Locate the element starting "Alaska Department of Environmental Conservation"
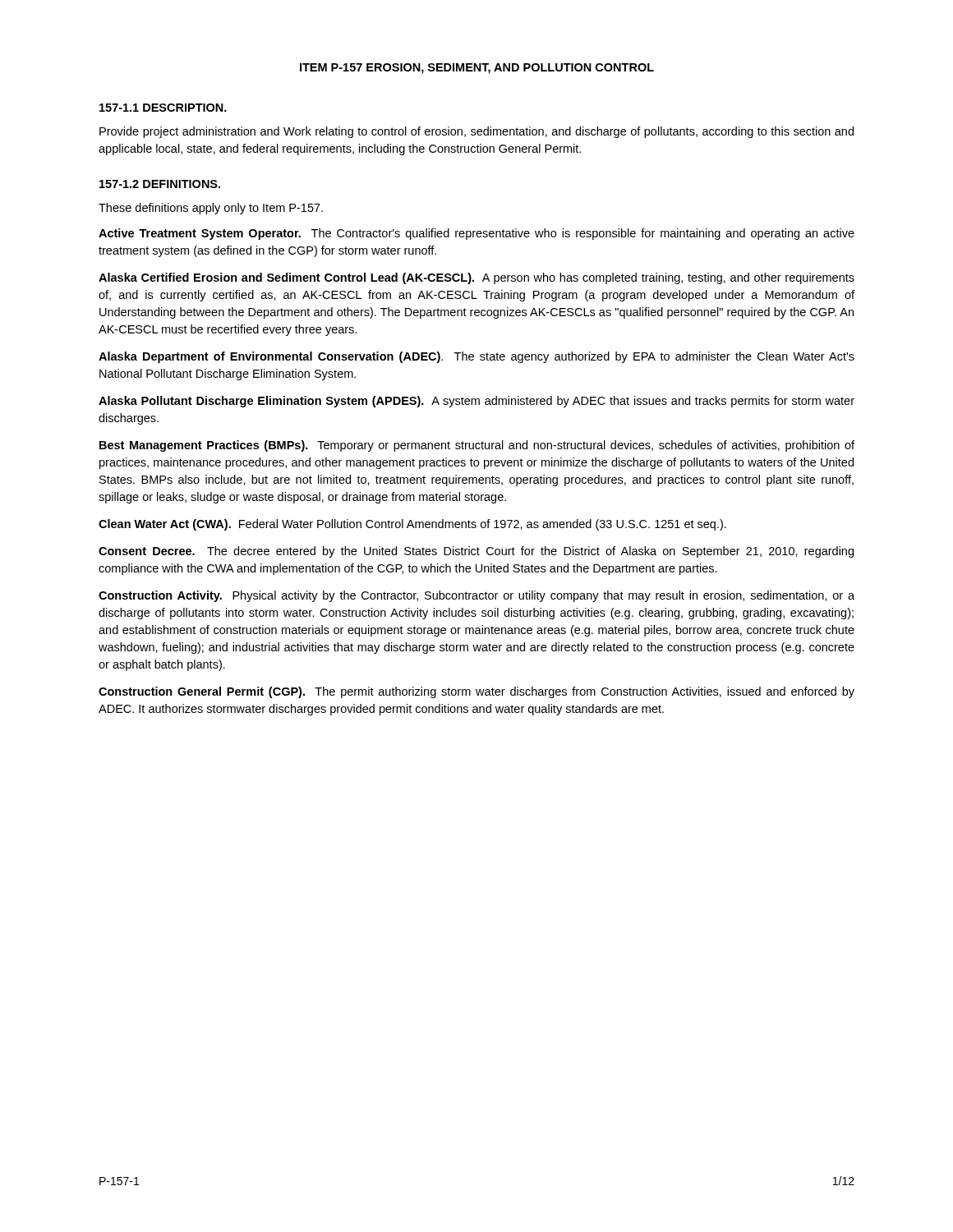This screenshot has height=1232, width=953. [476, 365]
